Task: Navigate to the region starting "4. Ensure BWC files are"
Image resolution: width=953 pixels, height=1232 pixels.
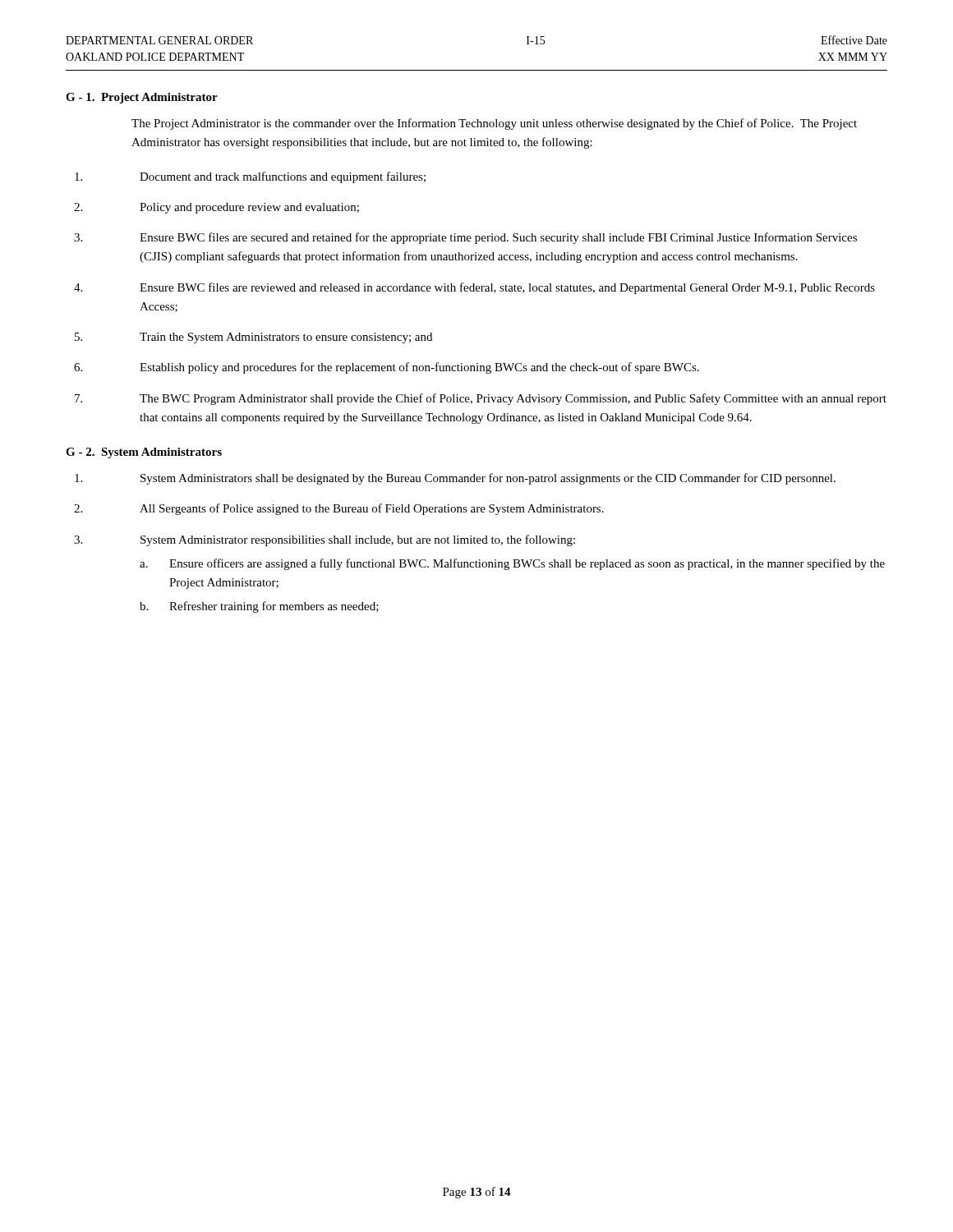Action: (476, 297)
